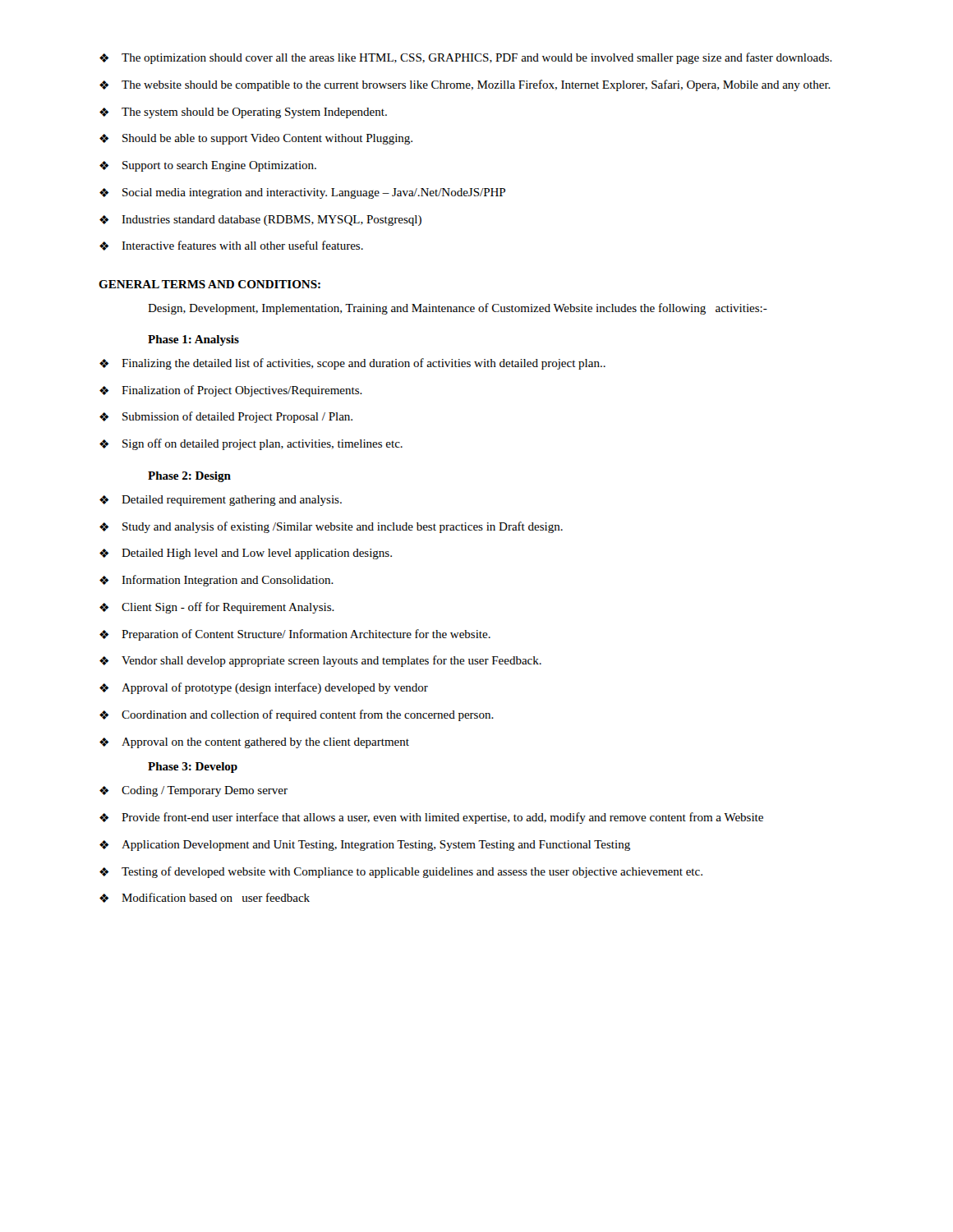Select the element starting "❖ Finalizing the detailed"
The image size is (953, 1232).
[x=476, y=364]
